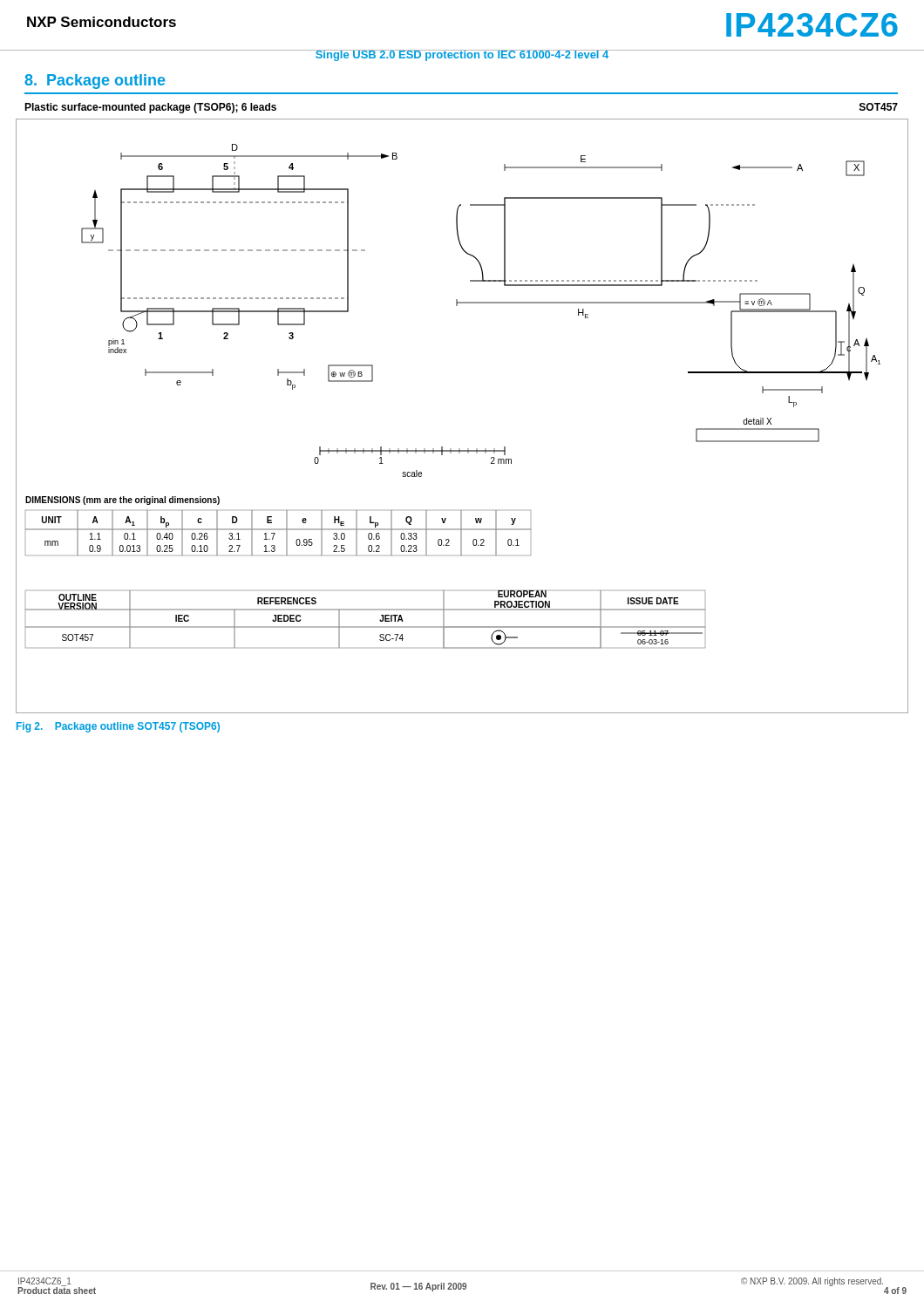Point to the element starting "Single USB 2.0 ESD protection"
This screenshot has width=924, height=1308.
(x=462, y=55)
